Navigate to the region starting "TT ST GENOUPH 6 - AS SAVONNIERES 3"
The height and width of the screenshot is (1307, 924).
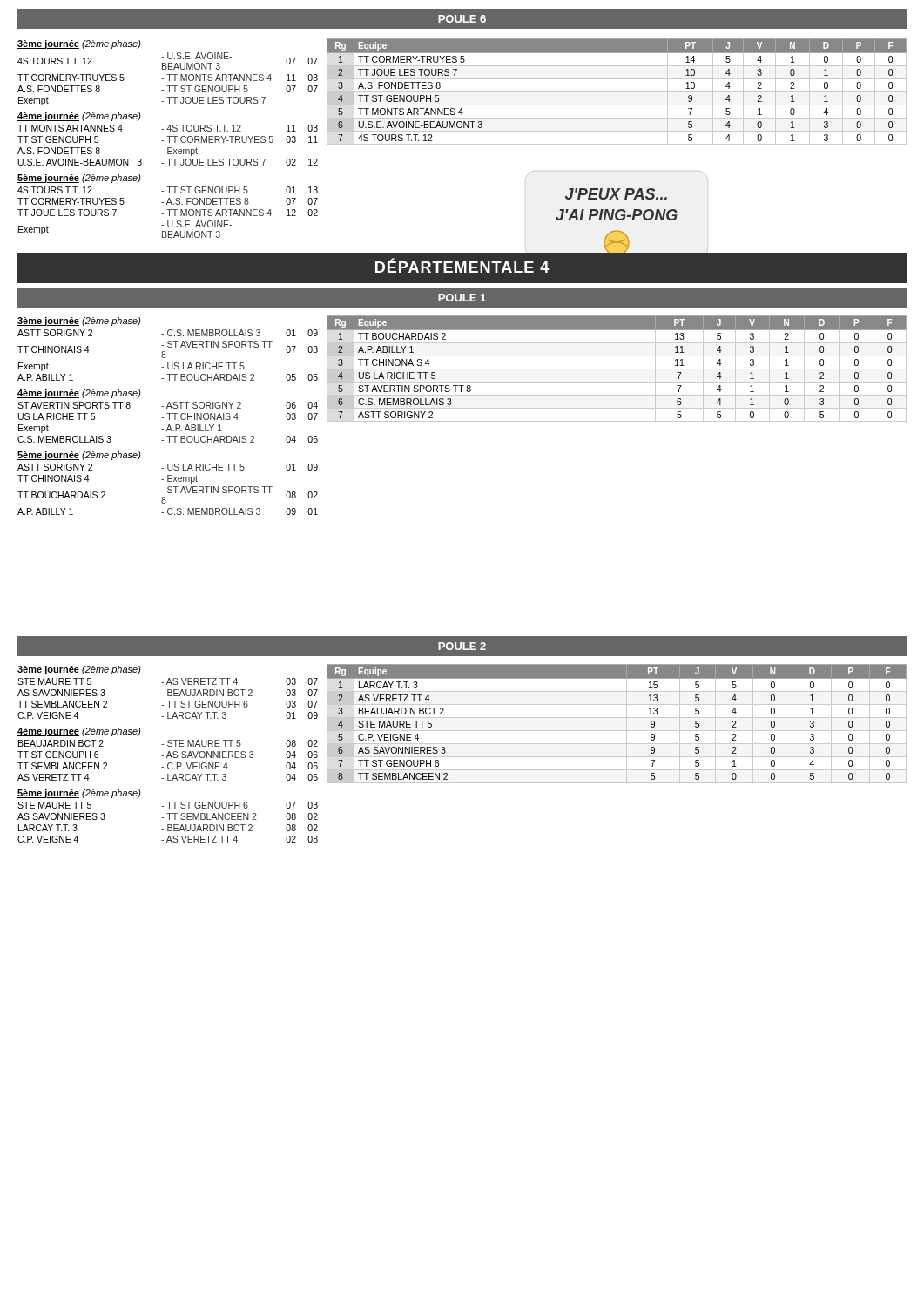168,755
